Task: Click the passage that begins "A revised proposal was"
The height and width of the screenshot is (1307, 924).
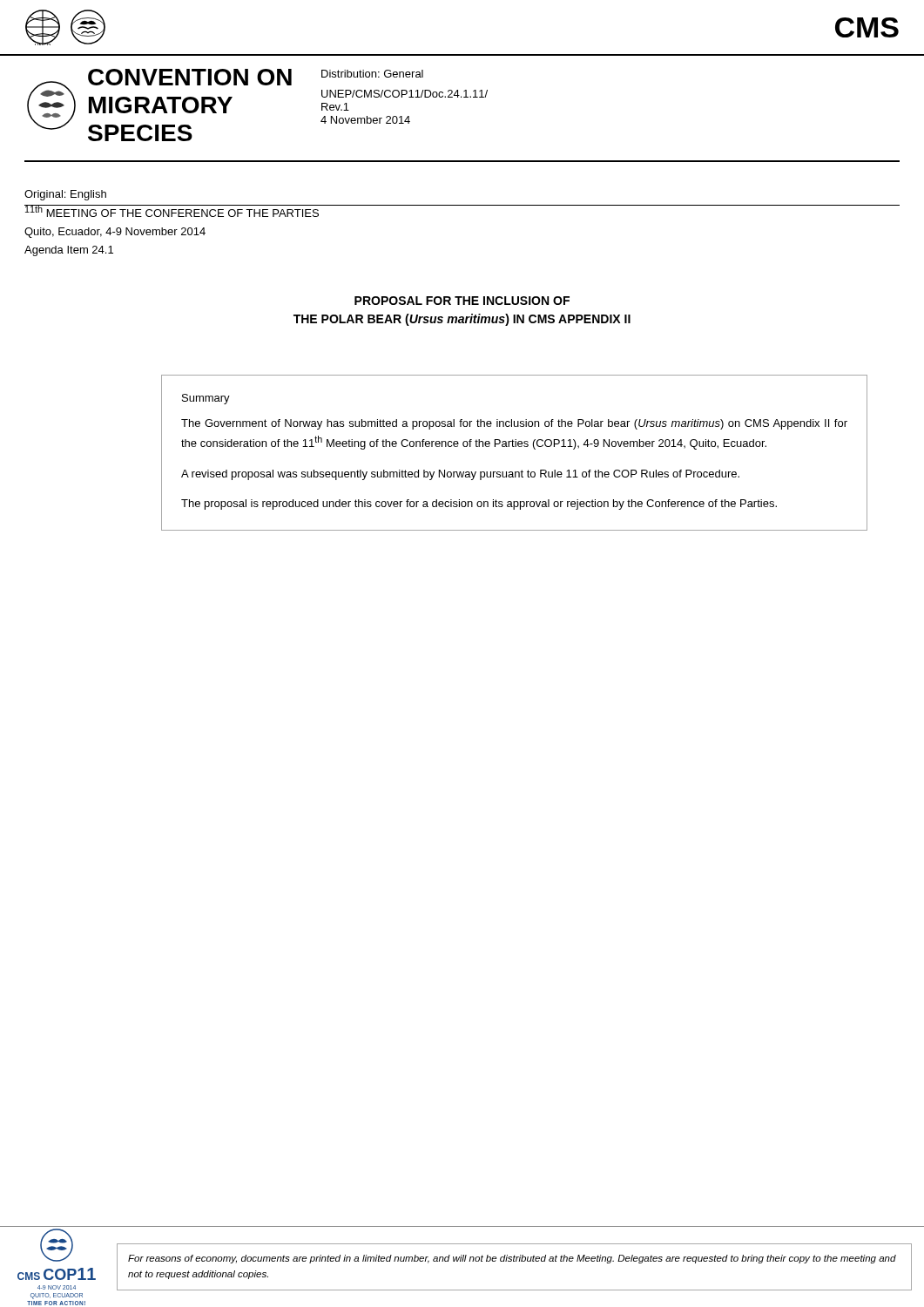Action: (461, 473)
